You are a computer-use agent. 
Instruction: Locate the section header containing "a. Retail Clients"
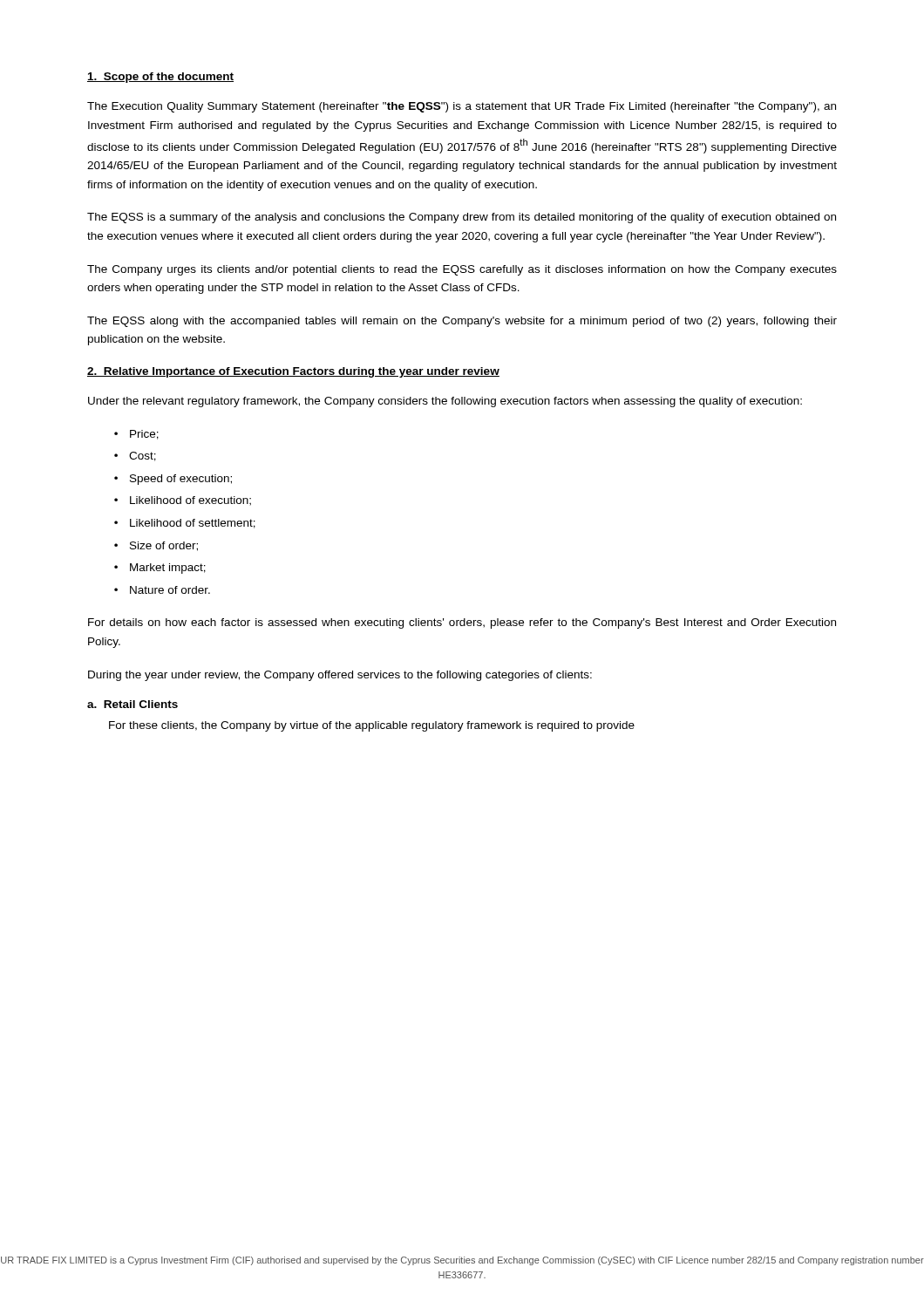point(133,704)
